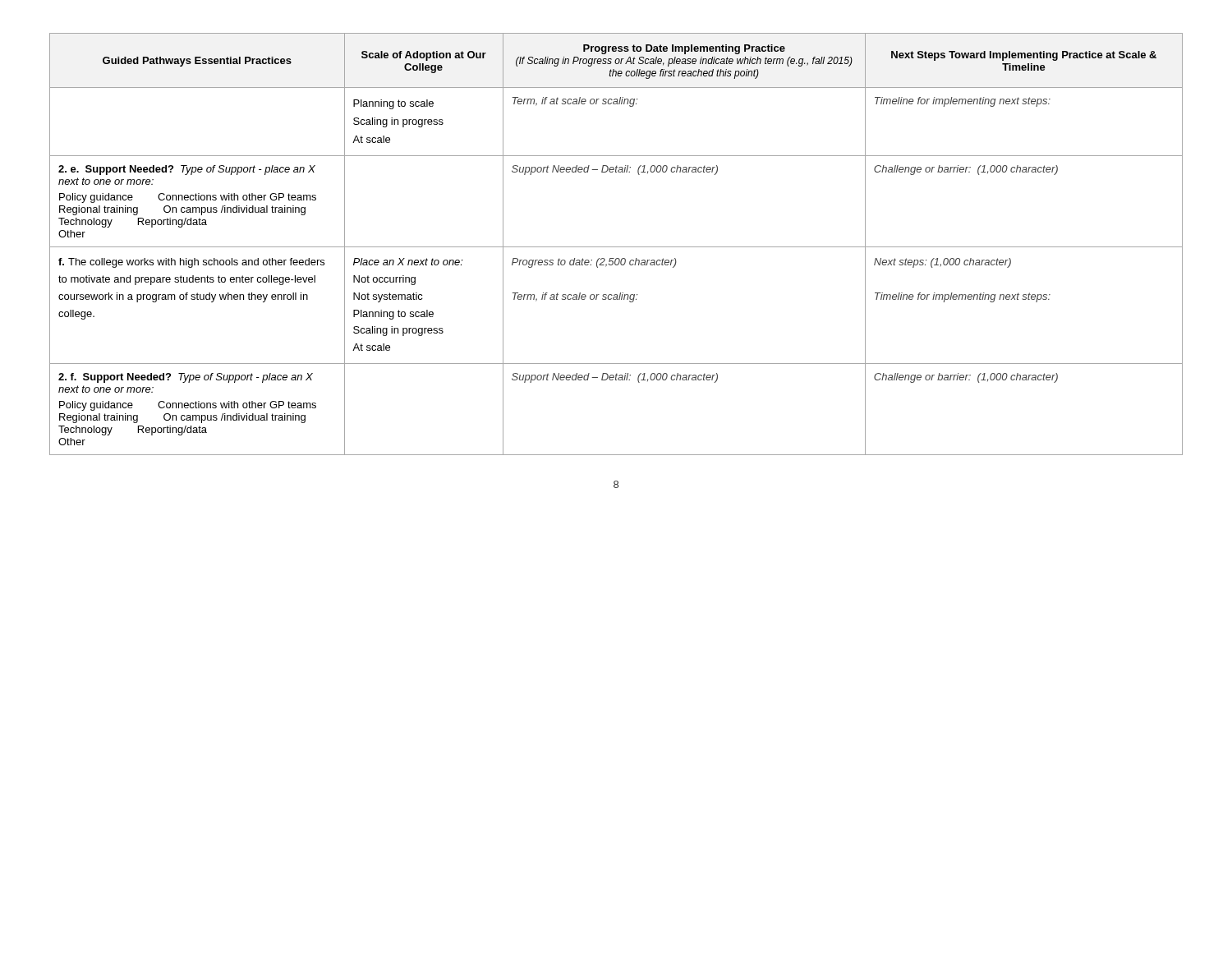The width and height of the screenshot is (1232, 953).
Task: Find the table that mentions "Scale of Adoption at"
Action: (616, 244)
